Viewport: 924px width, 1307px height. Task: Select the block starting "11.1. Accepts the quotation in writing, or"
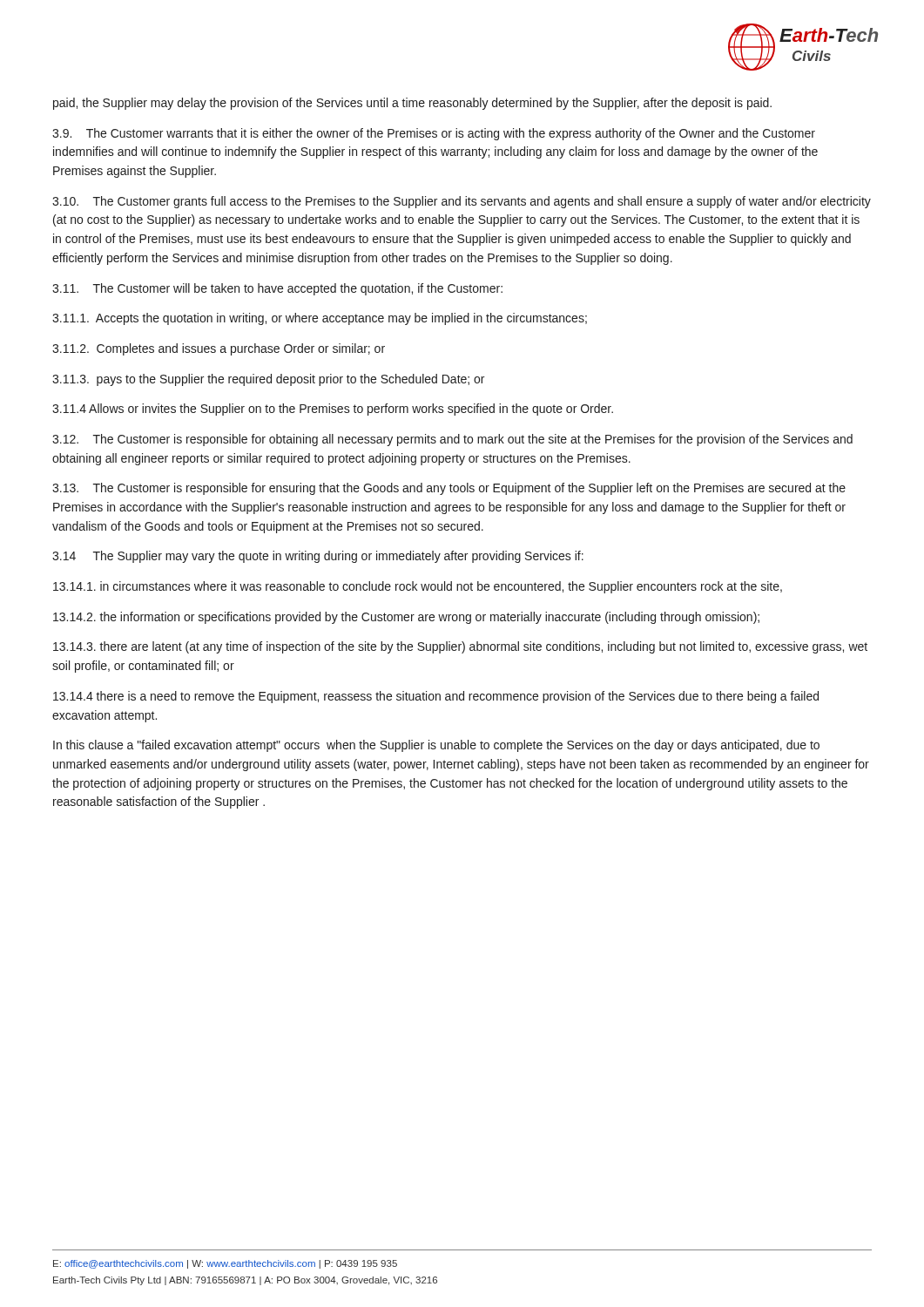[x=320, y=318]
